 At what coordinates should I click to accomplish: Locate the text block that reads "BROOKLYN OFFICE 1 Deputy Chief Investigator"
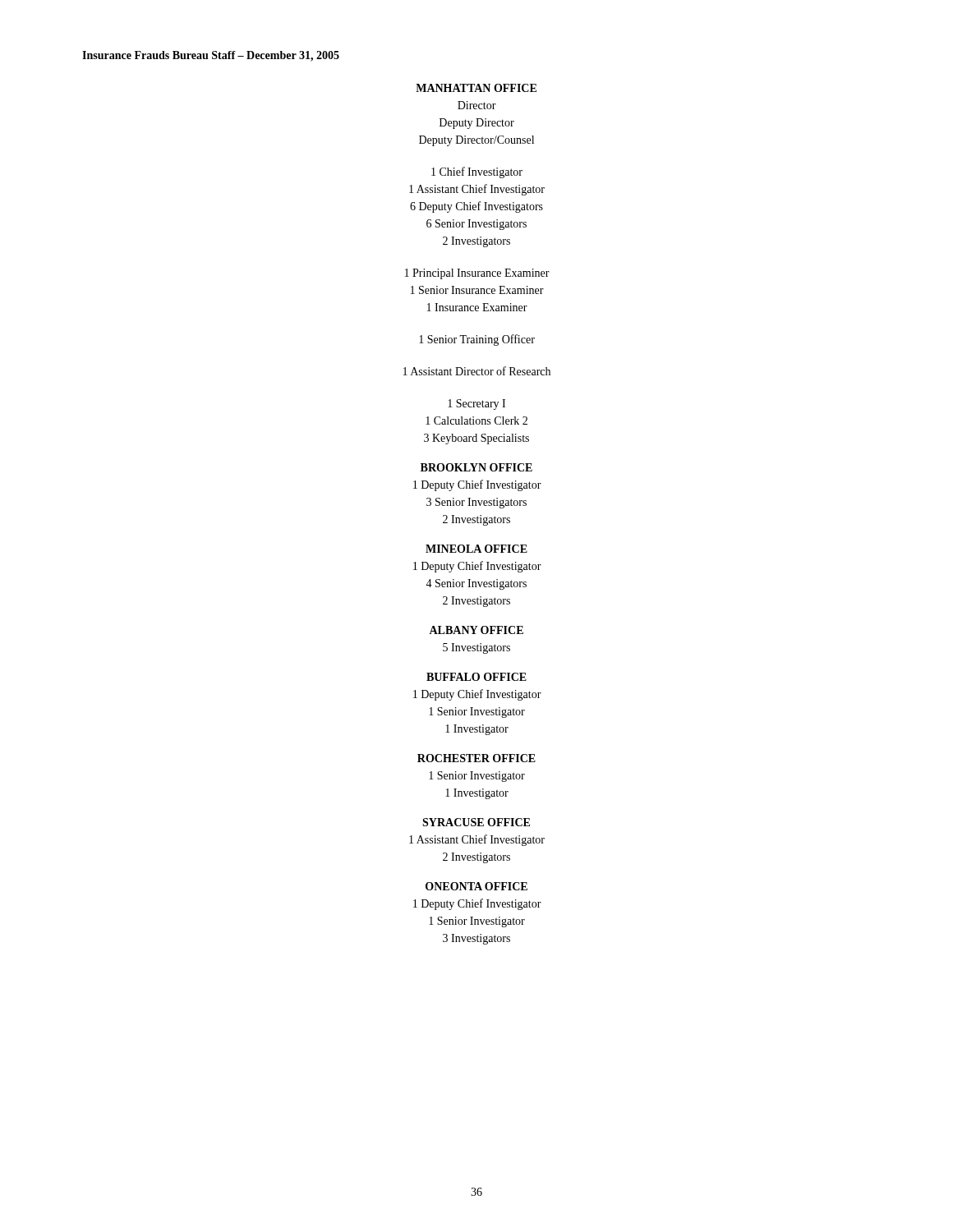click(476, 495)
